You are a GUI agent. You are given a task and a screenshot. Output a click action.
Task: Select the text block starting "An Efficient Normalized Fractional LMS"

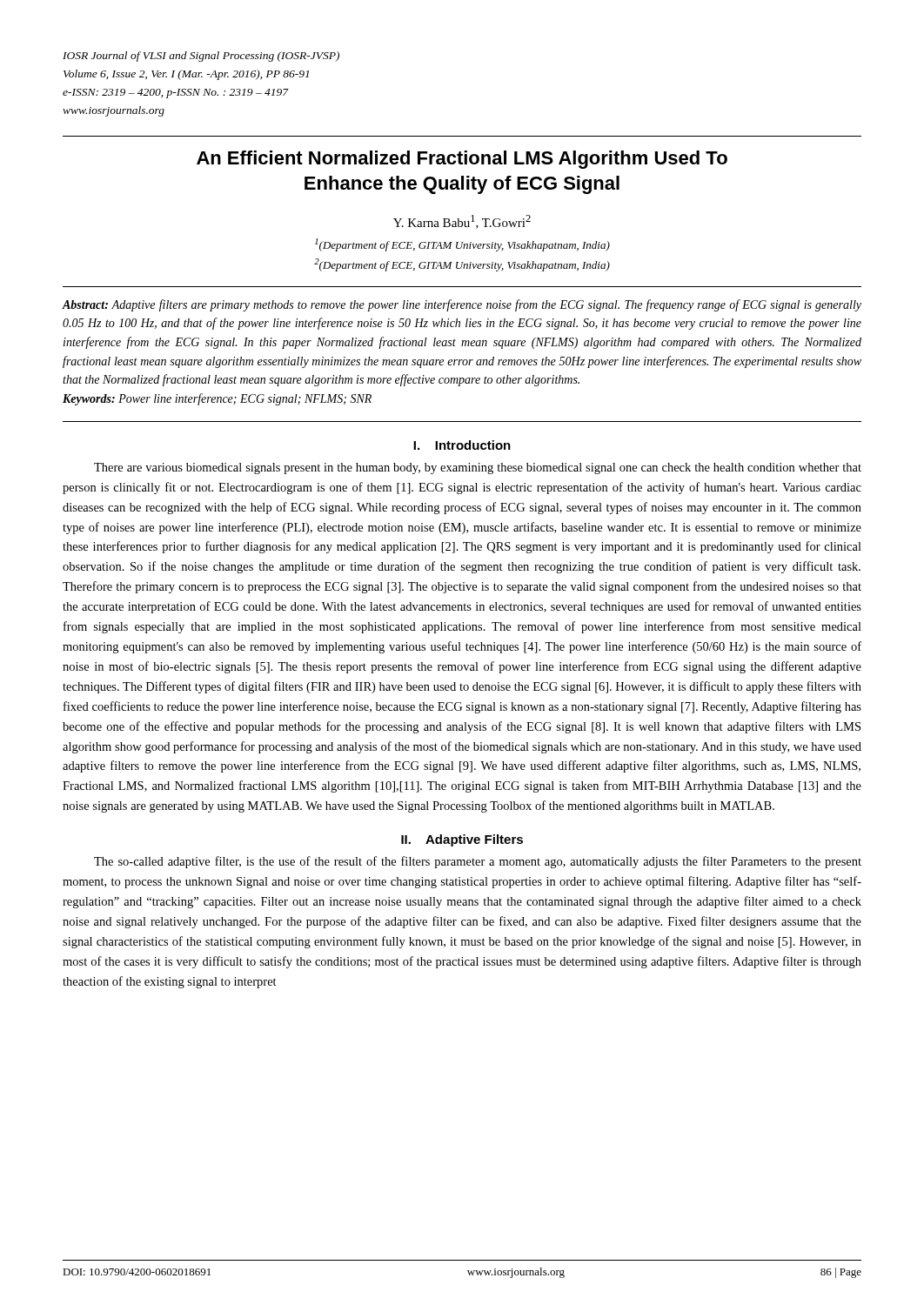462,171
